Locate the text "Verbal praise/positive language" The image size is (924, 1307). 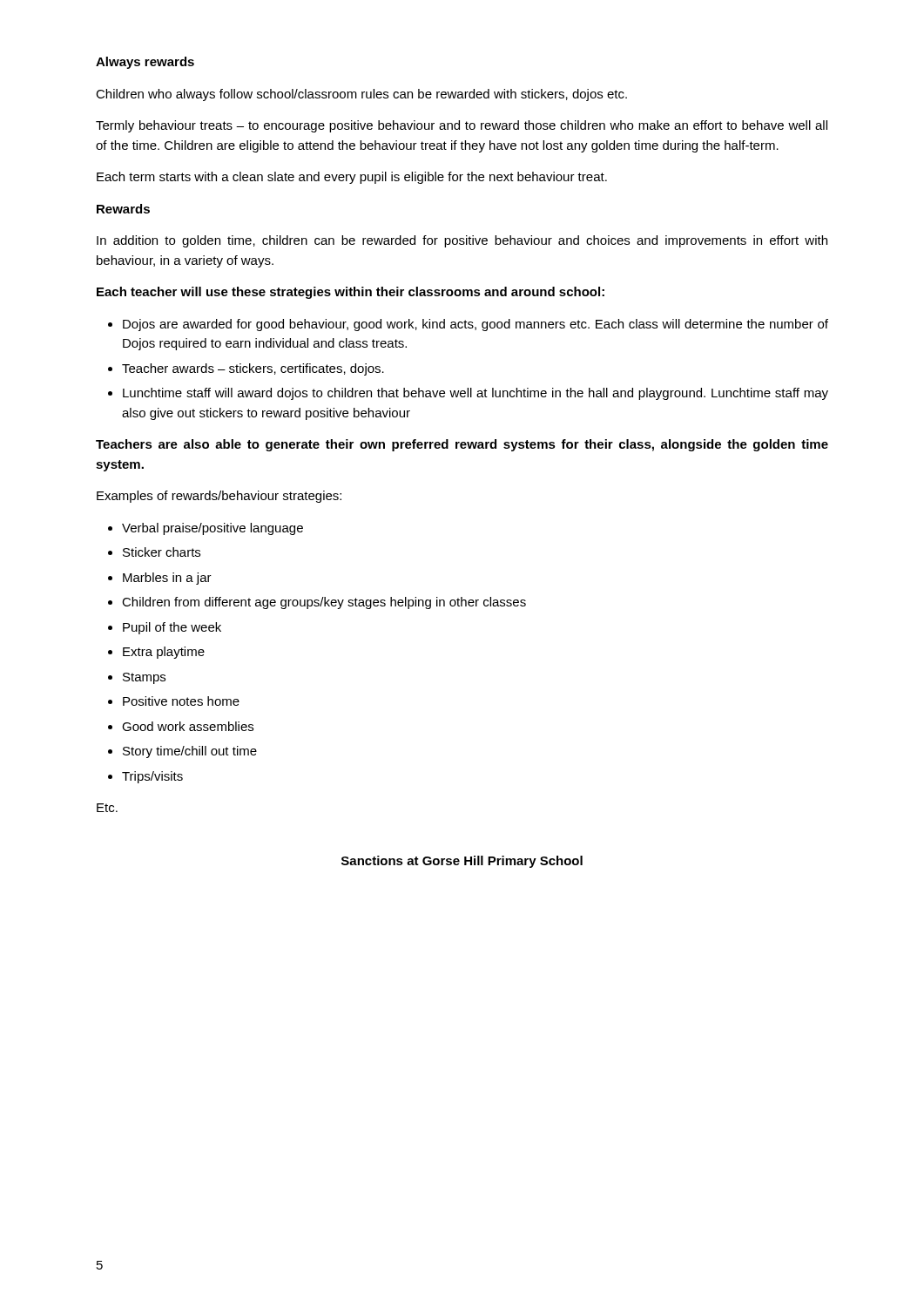213,527
